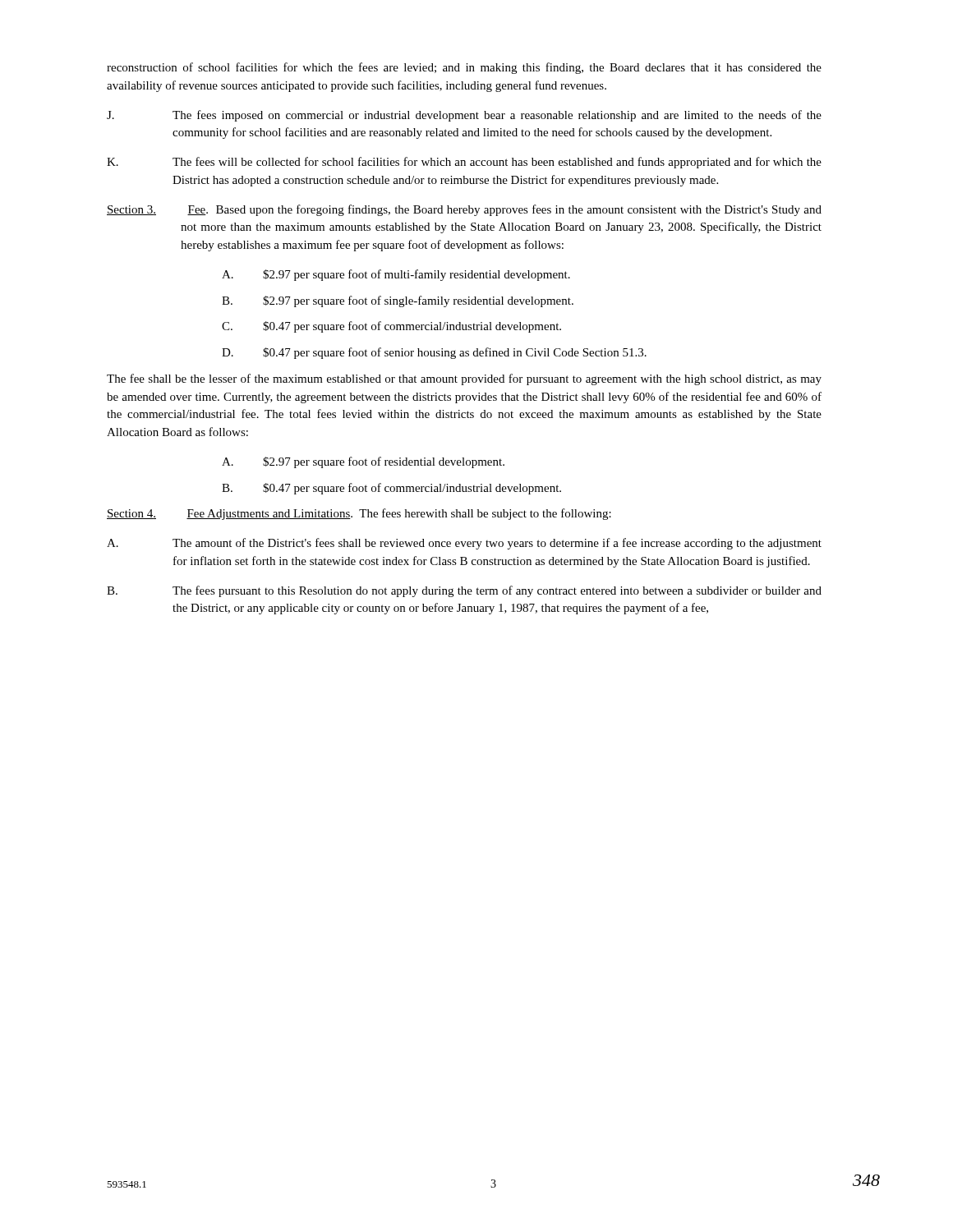
Task: Select the text block with the text "K.The fees will be"
Action: pos(464,171)
